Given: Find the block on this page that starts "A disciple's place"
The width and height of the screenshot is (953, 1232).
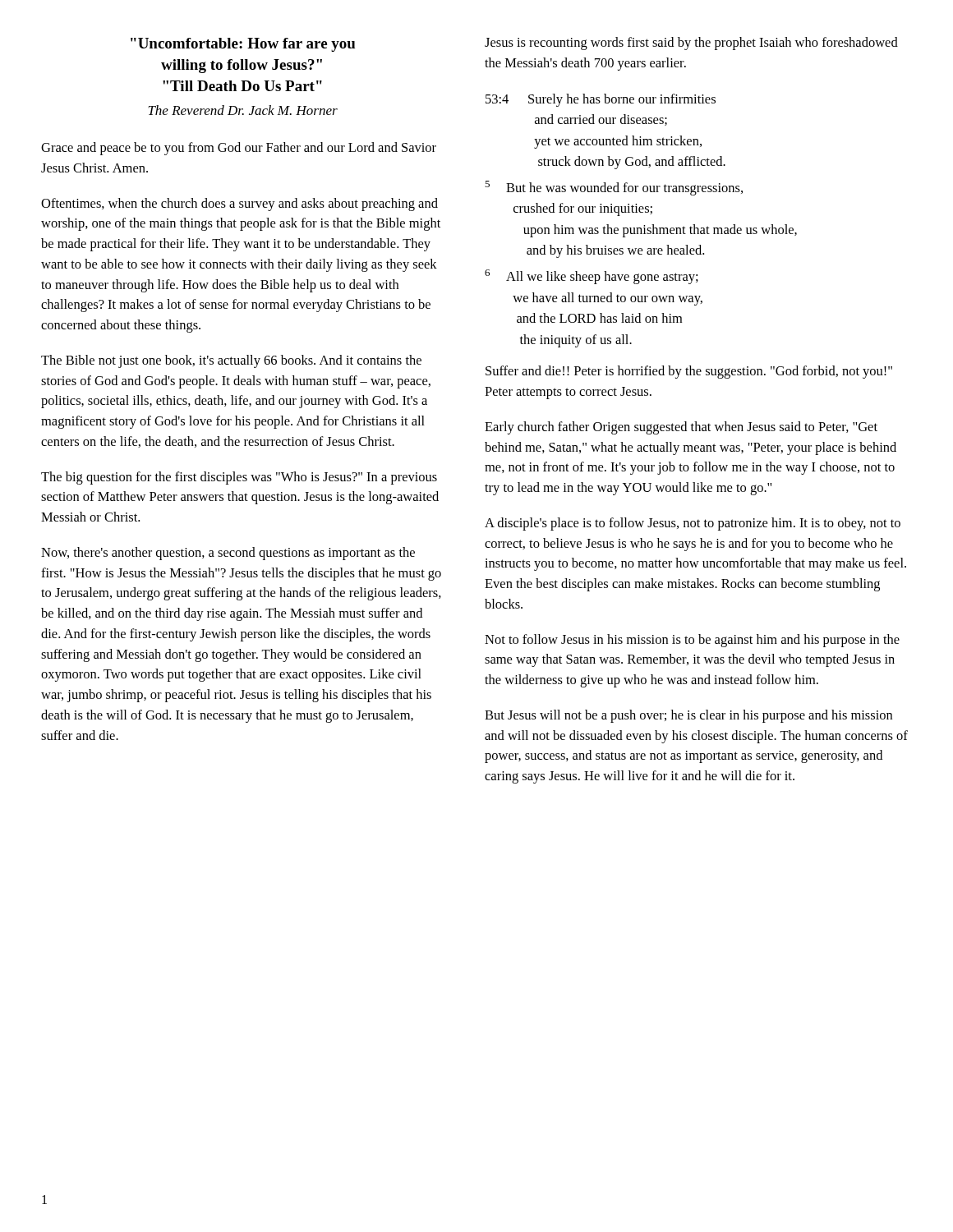Looking at the screenshot, I should click(x=696, y=563).
